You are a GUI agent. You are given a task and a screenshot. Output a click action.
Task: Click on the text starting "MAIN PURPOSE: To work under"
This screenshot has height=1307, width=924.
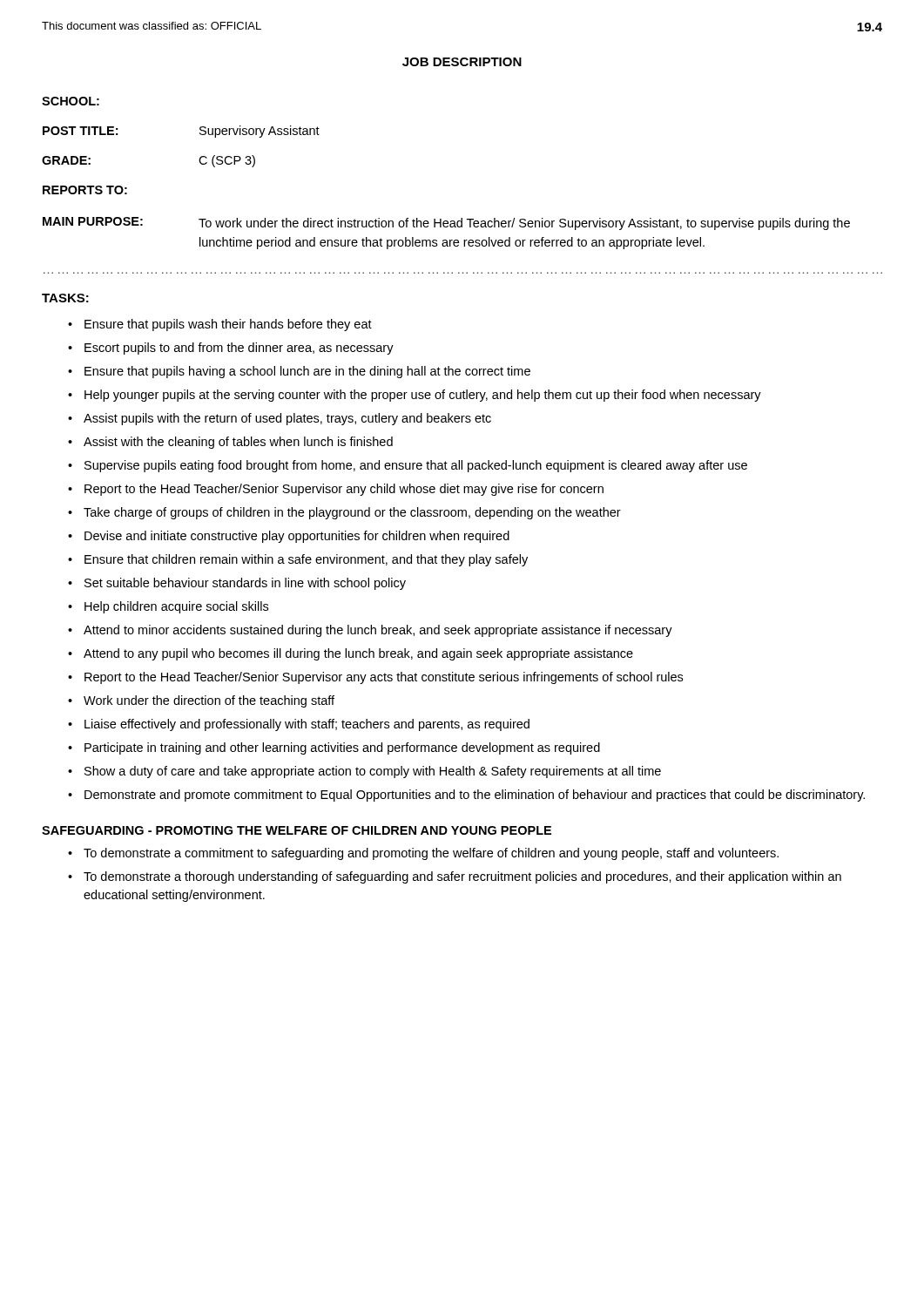click(462, 233)
